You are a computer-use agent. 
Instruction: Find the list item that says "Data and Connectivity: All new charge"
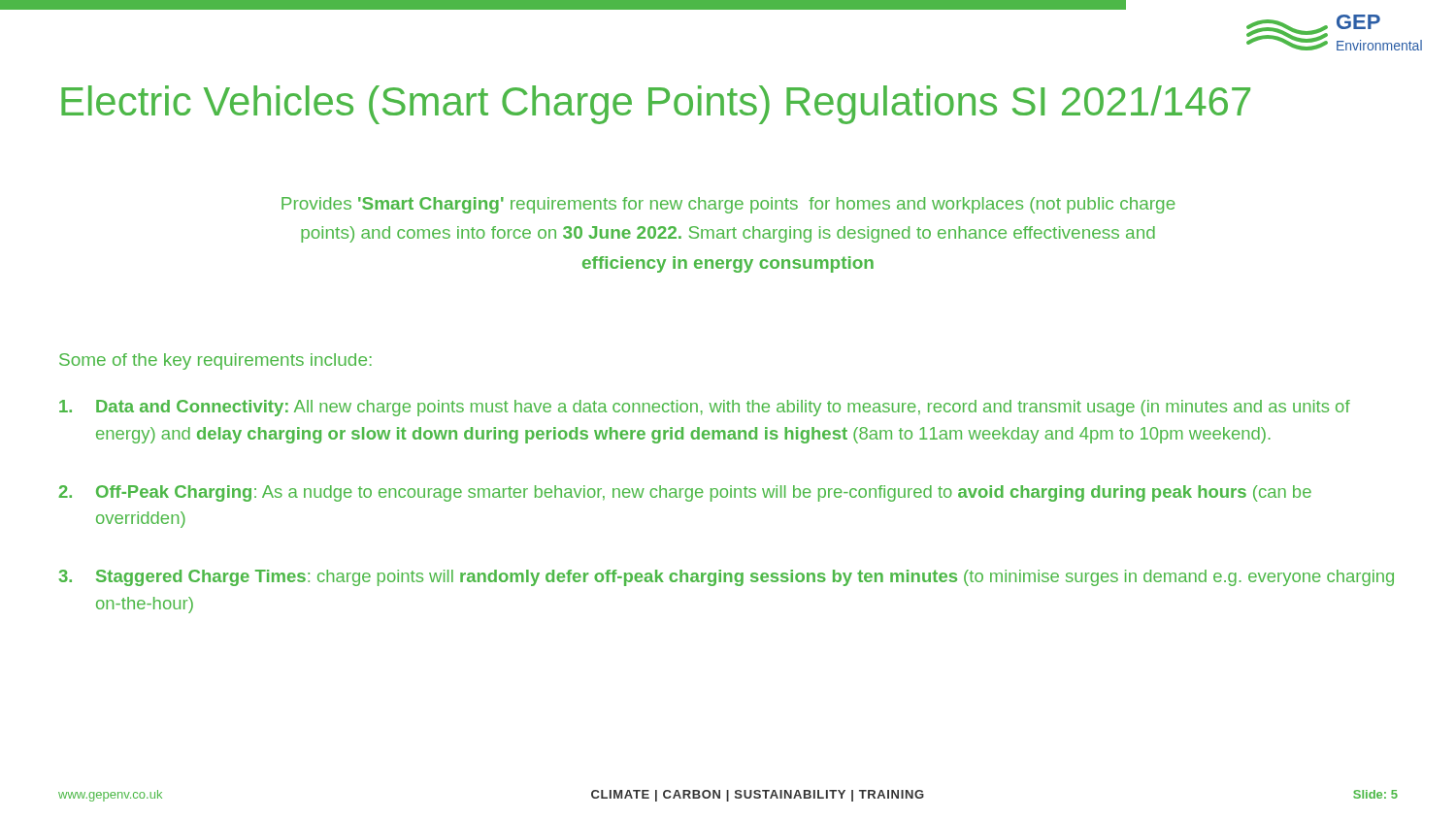click(728, 420)
